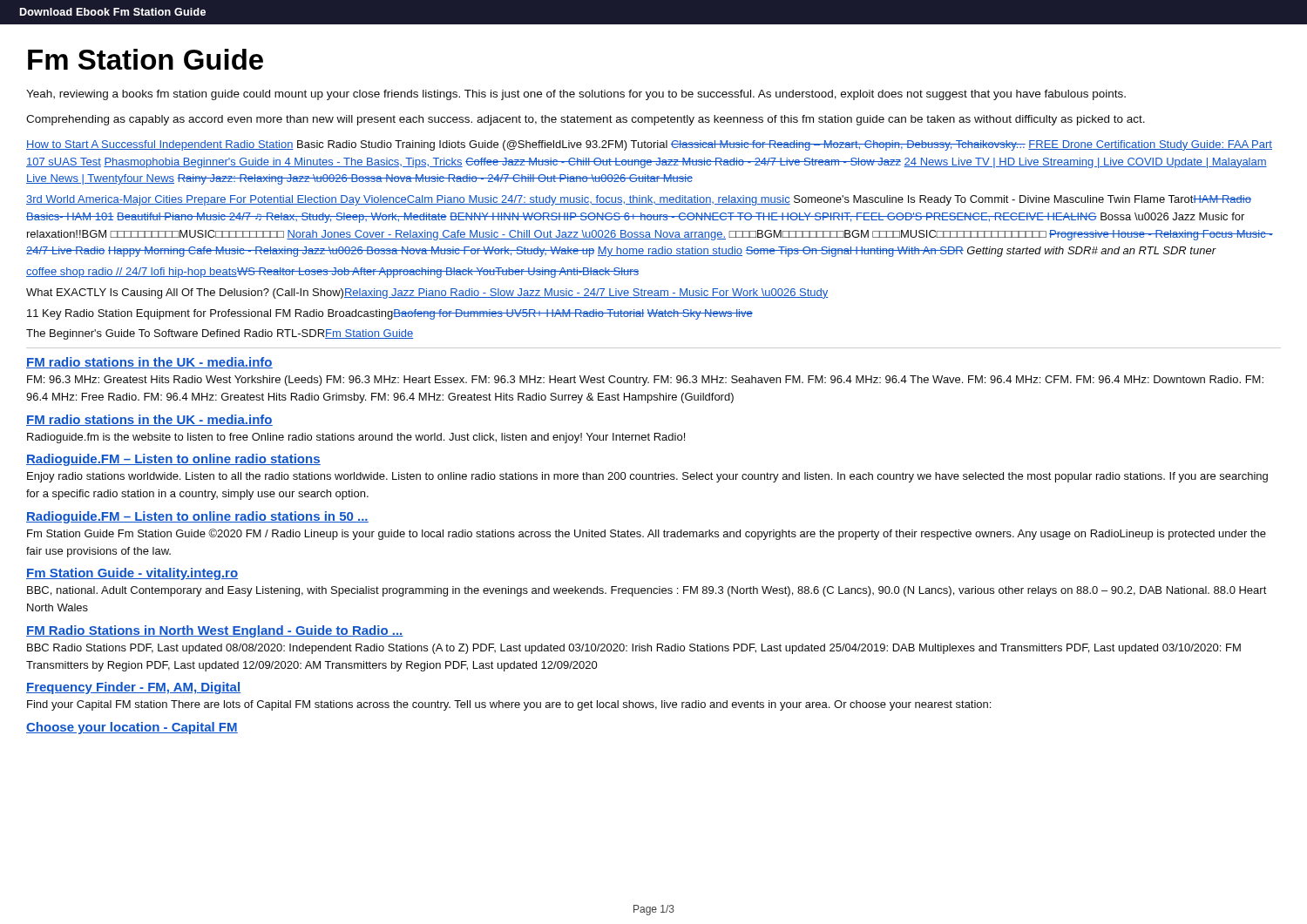The image size is (1307, 924).
Task: Click the passage that begins "Enjoy radio stations worldwide. Listen"
Action: 647,485
